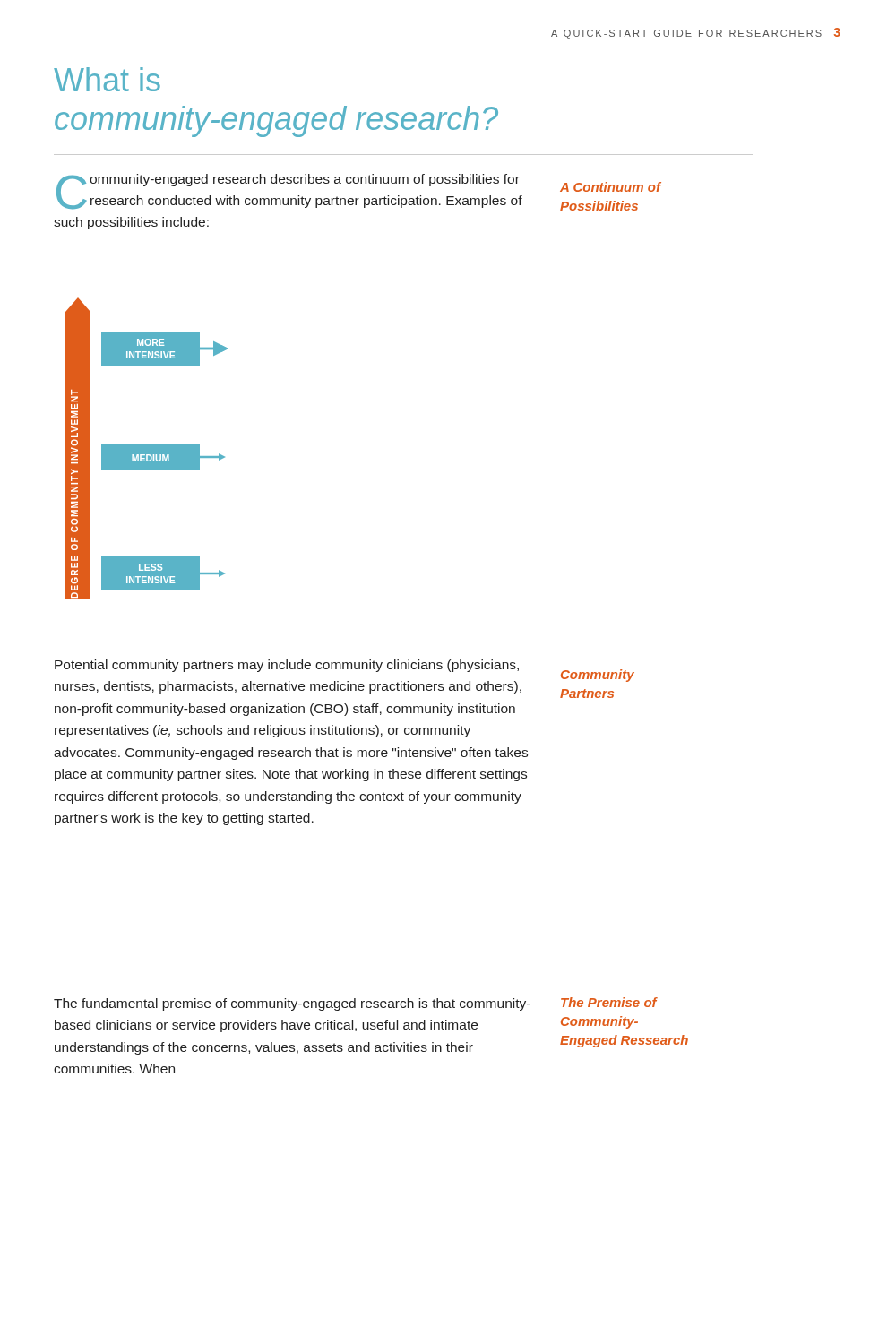Image resolution: width=896 pixels, height=1344 pixels.
Task: Locate the passage starting "The fundamental premise of community-engaged research is that"
Action: 292,1036
